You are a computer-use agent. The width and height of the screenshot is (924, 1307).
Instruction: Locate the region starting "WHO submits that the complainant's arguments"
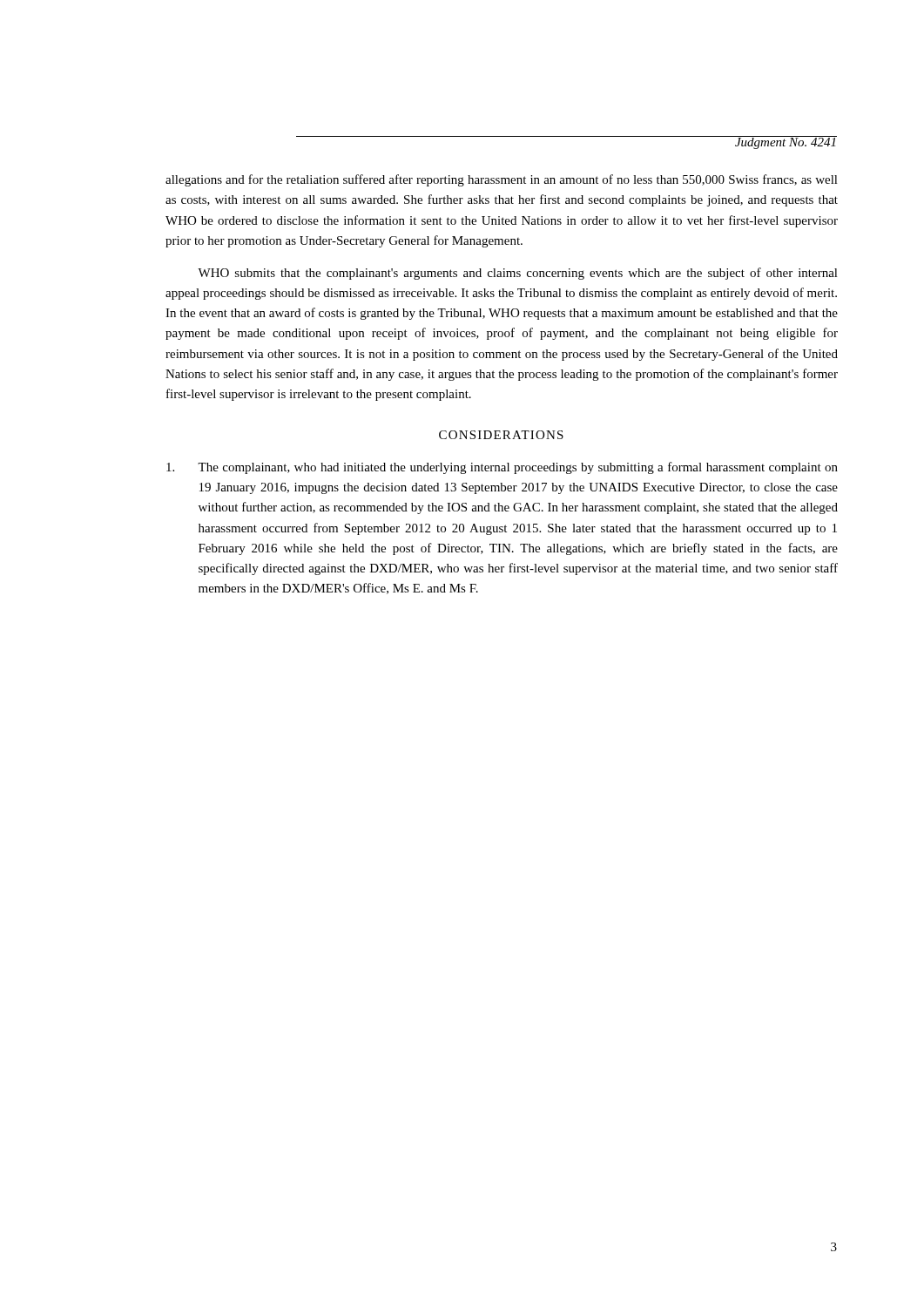[x=502, y=333]
